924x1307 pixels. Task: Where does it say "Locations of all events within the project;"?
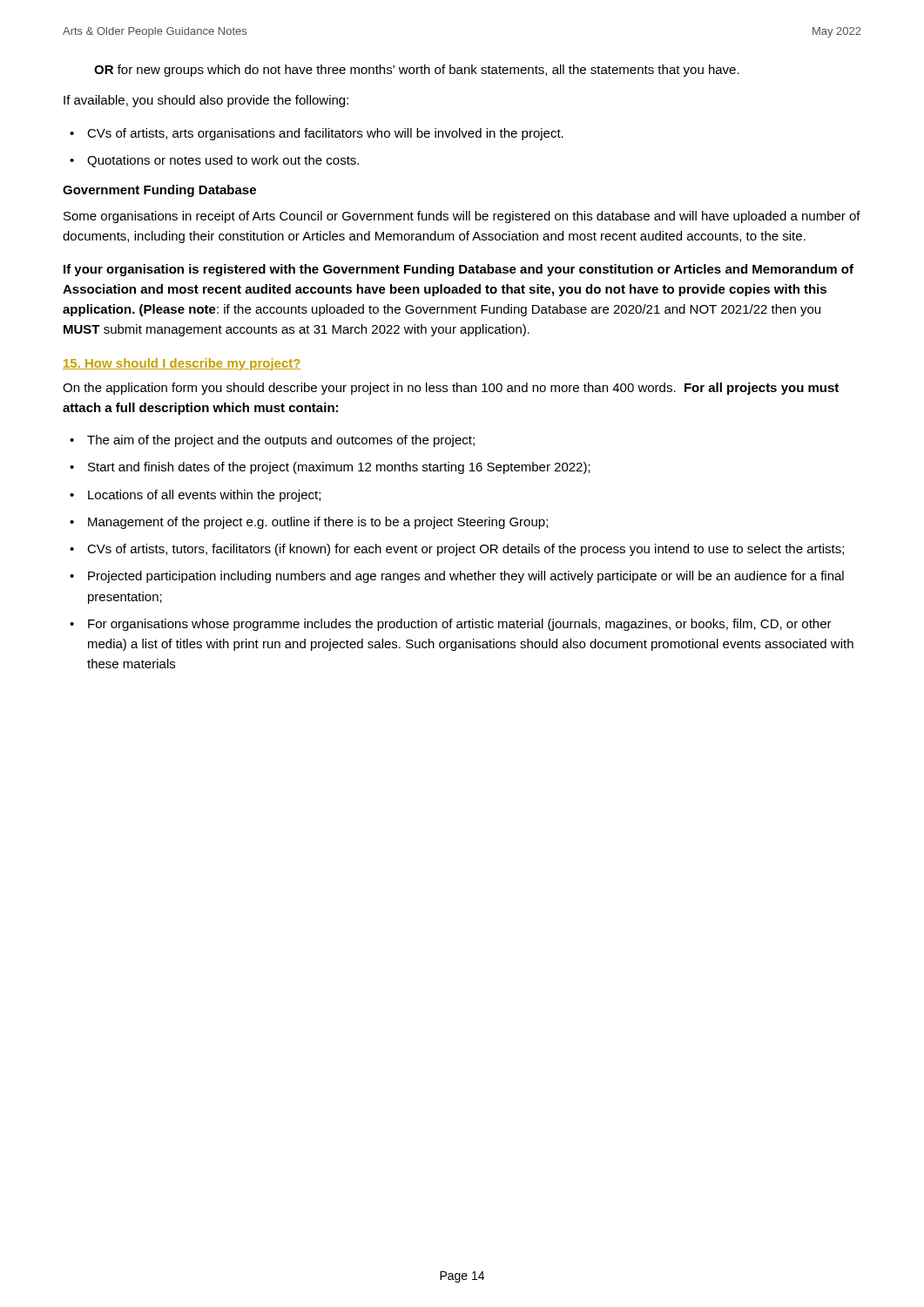click(204, 494)
